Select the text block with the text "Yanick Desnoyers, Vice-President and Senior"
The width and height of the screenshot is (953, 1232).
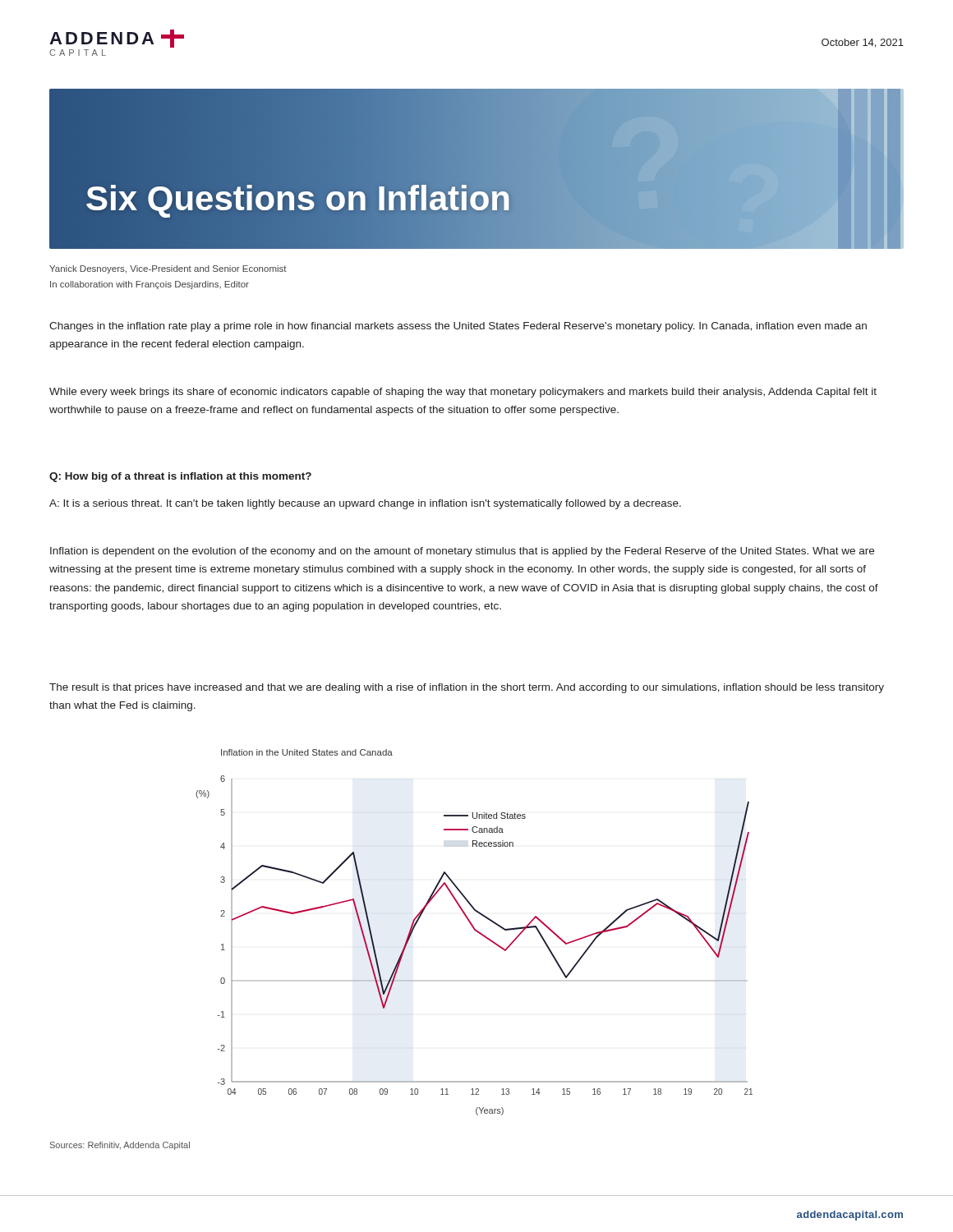[x=168, y=276]
